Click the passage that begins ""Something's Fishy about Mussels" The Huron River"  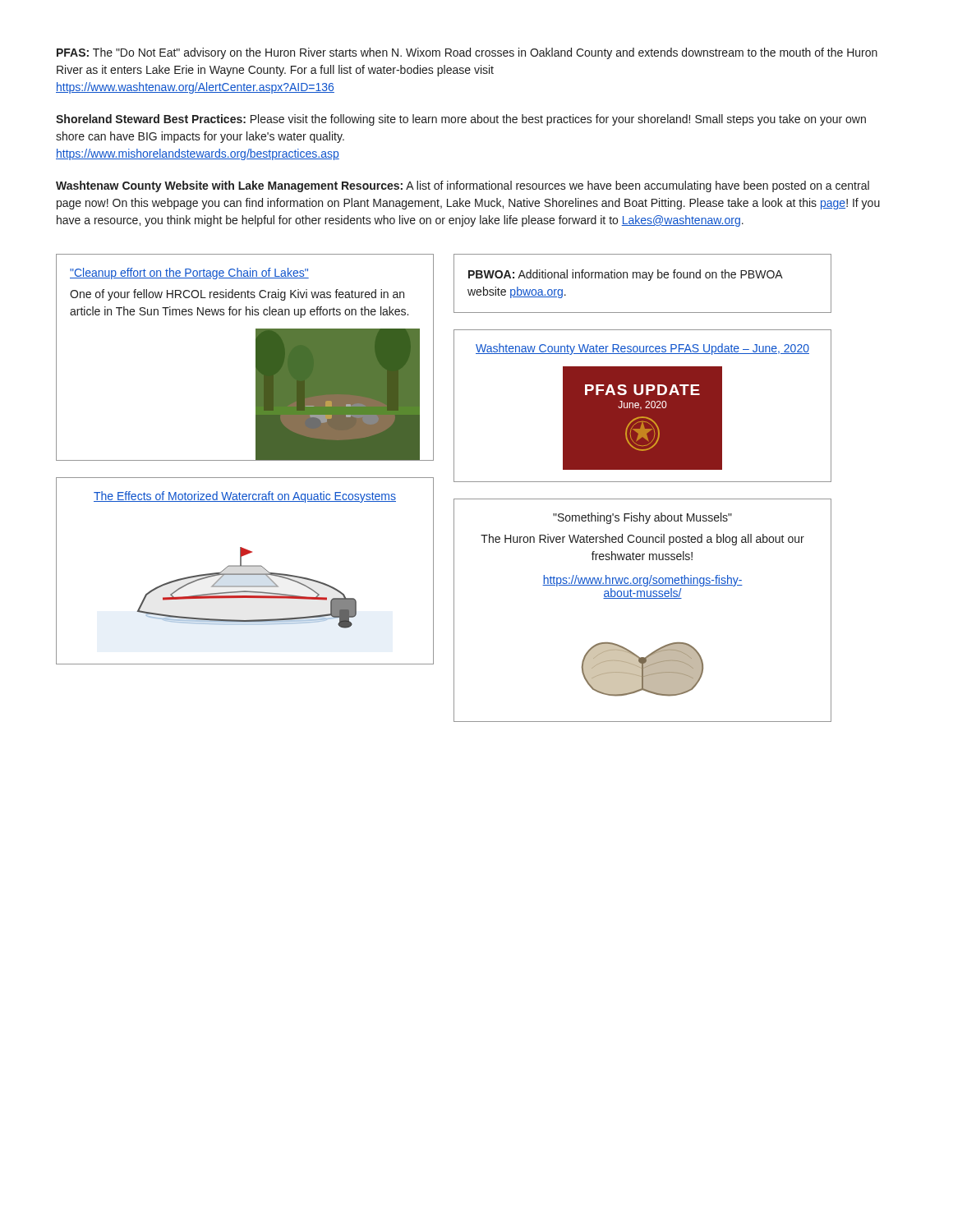coord(642,518)
